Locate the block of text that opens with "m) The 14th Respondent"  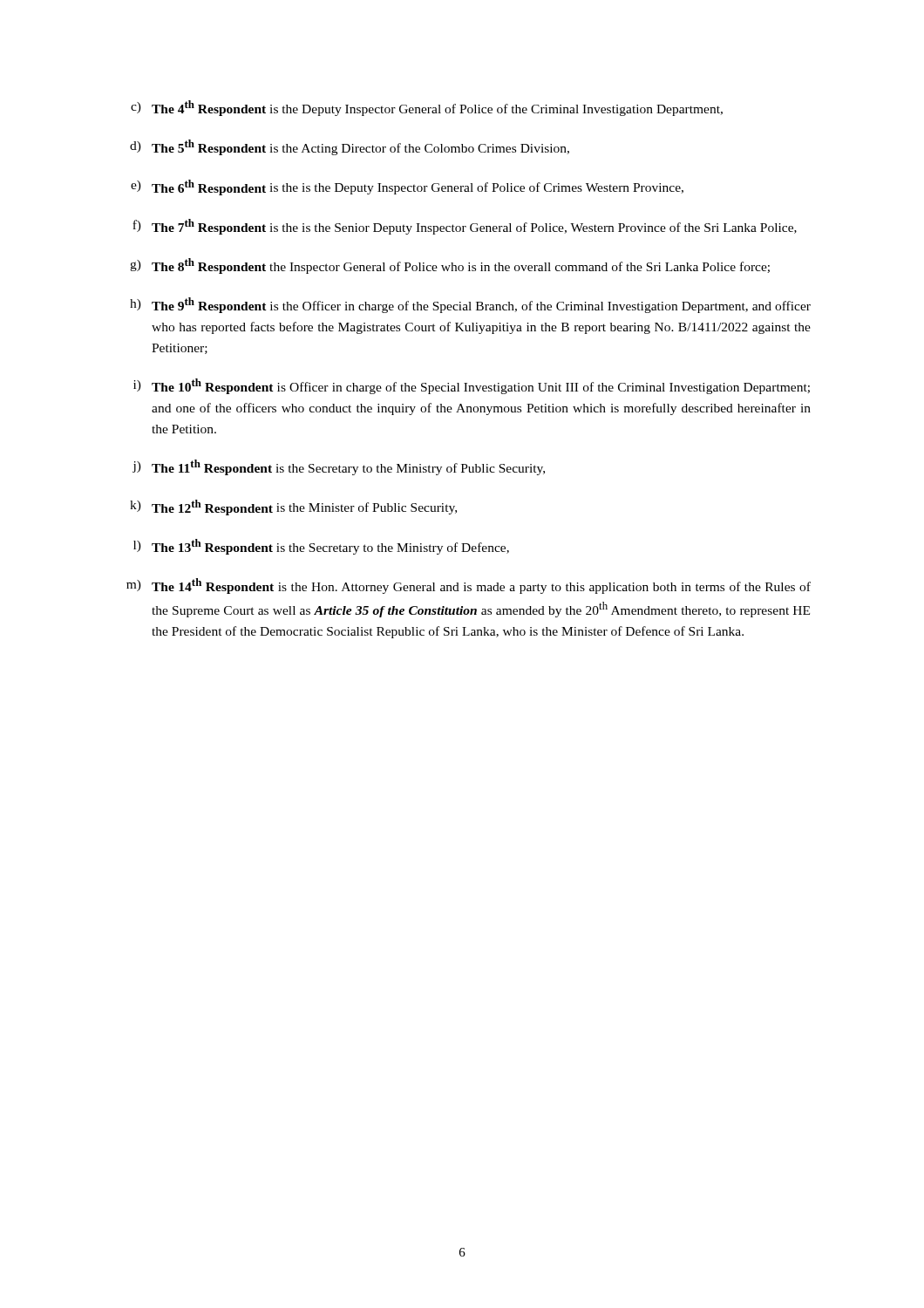point(458,608)
